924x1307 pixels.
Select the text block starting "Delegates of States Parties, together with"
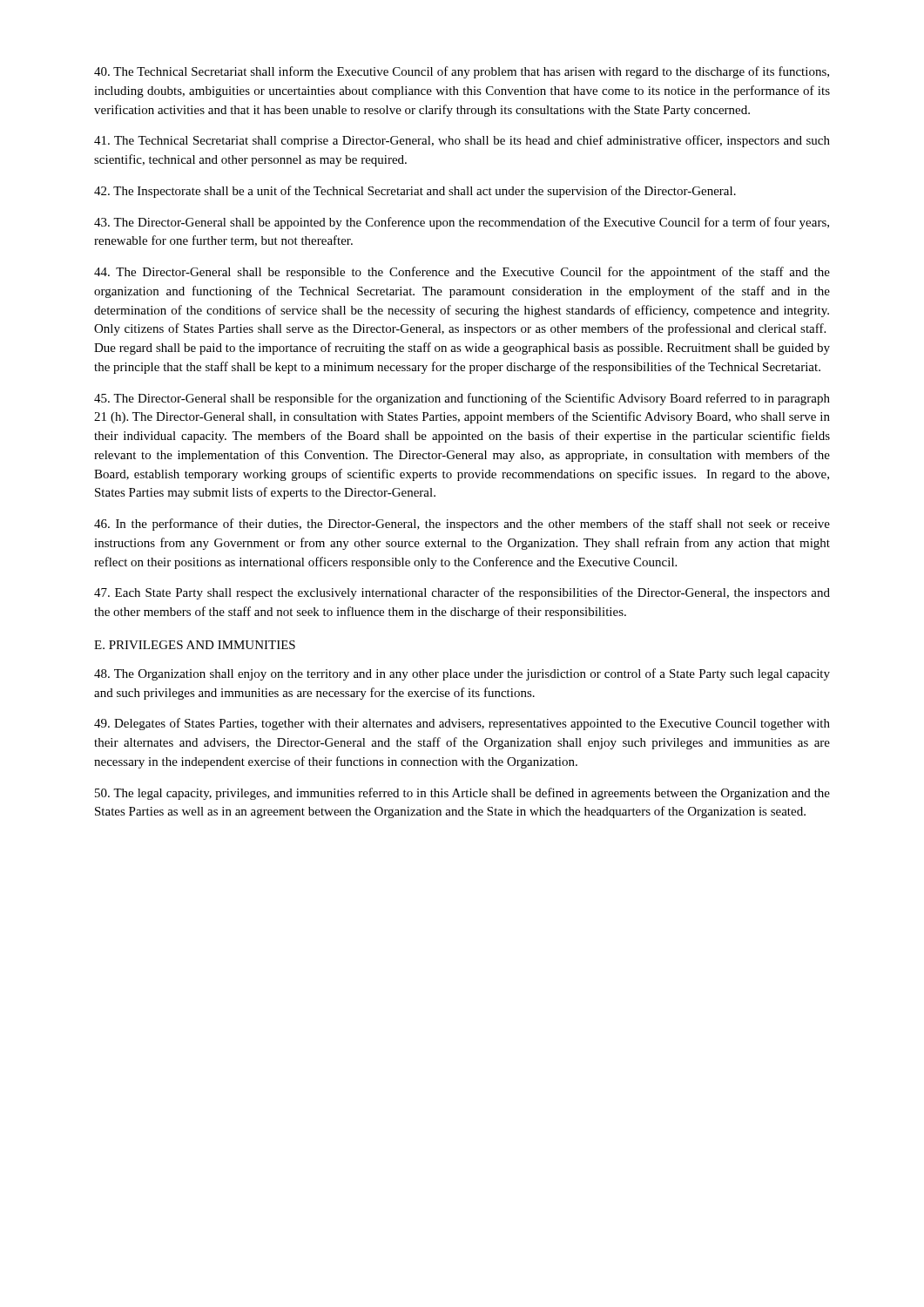click(462, 742)
